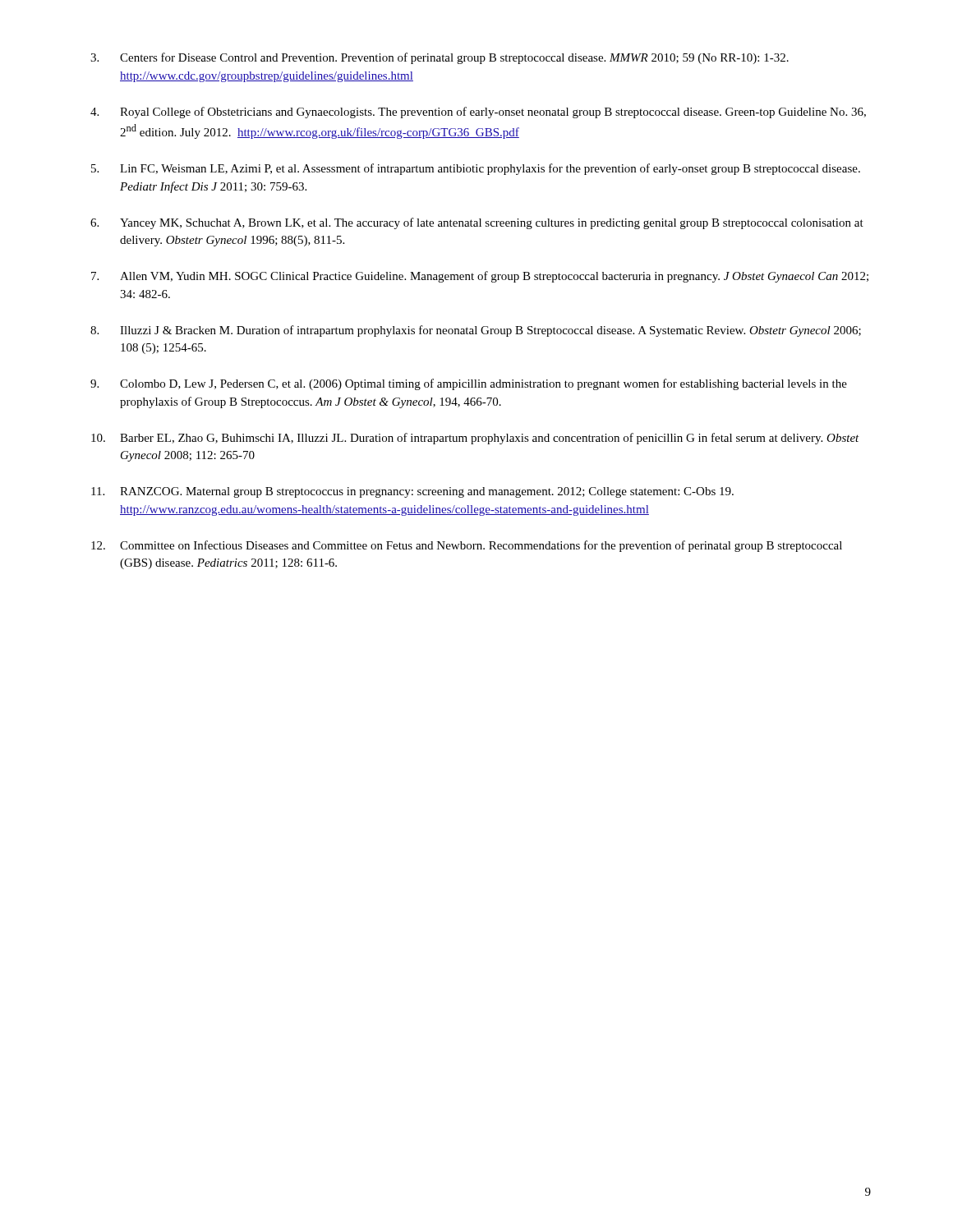The width and height of the screenshot is (953, 1232).
Task: Locate the text starting "8. Illuzzi J & Bracken M. Duration of"
Action: [x=481, y=339]
